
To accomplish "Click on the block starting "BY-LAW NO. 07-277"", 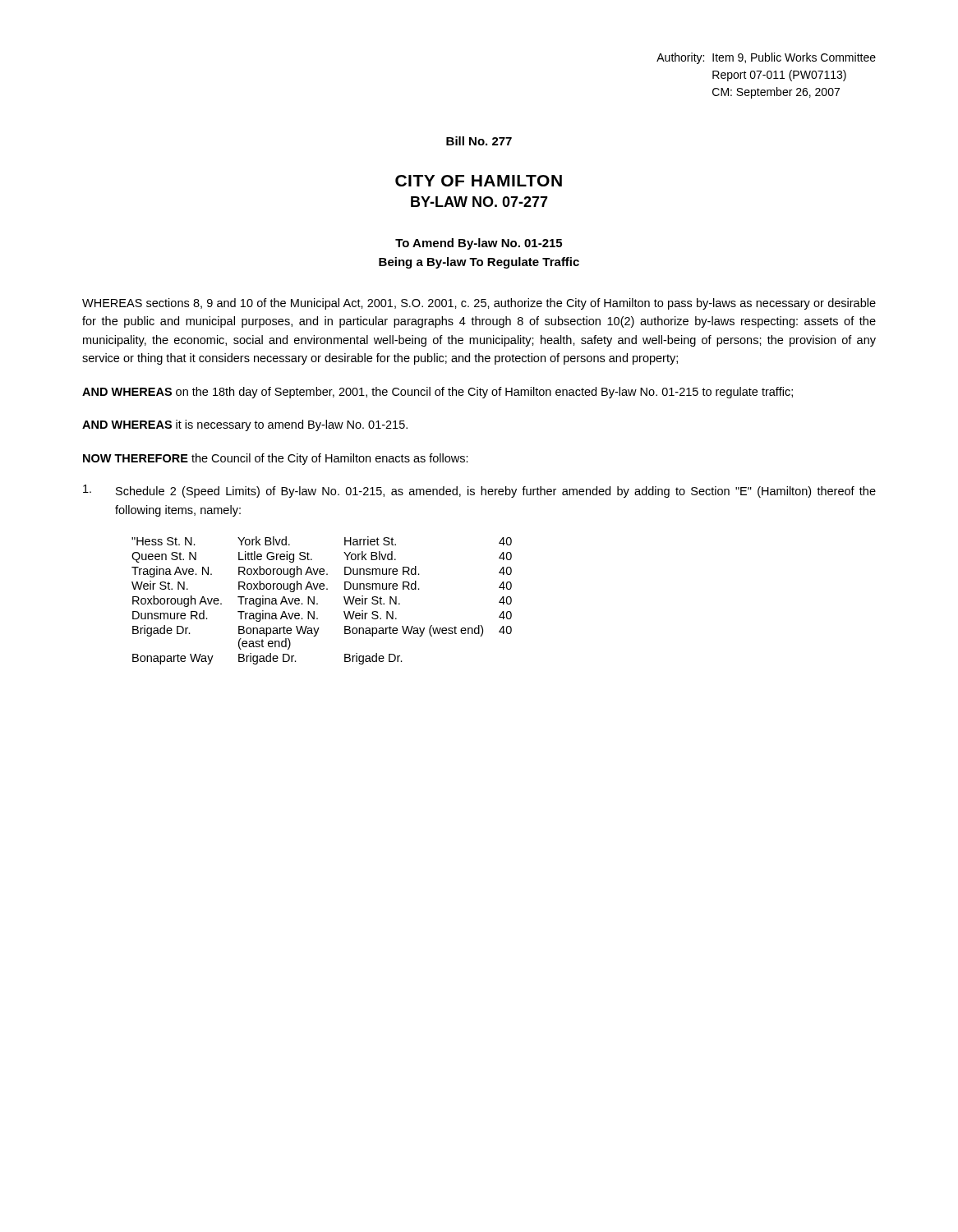I will tap(479, 202).
